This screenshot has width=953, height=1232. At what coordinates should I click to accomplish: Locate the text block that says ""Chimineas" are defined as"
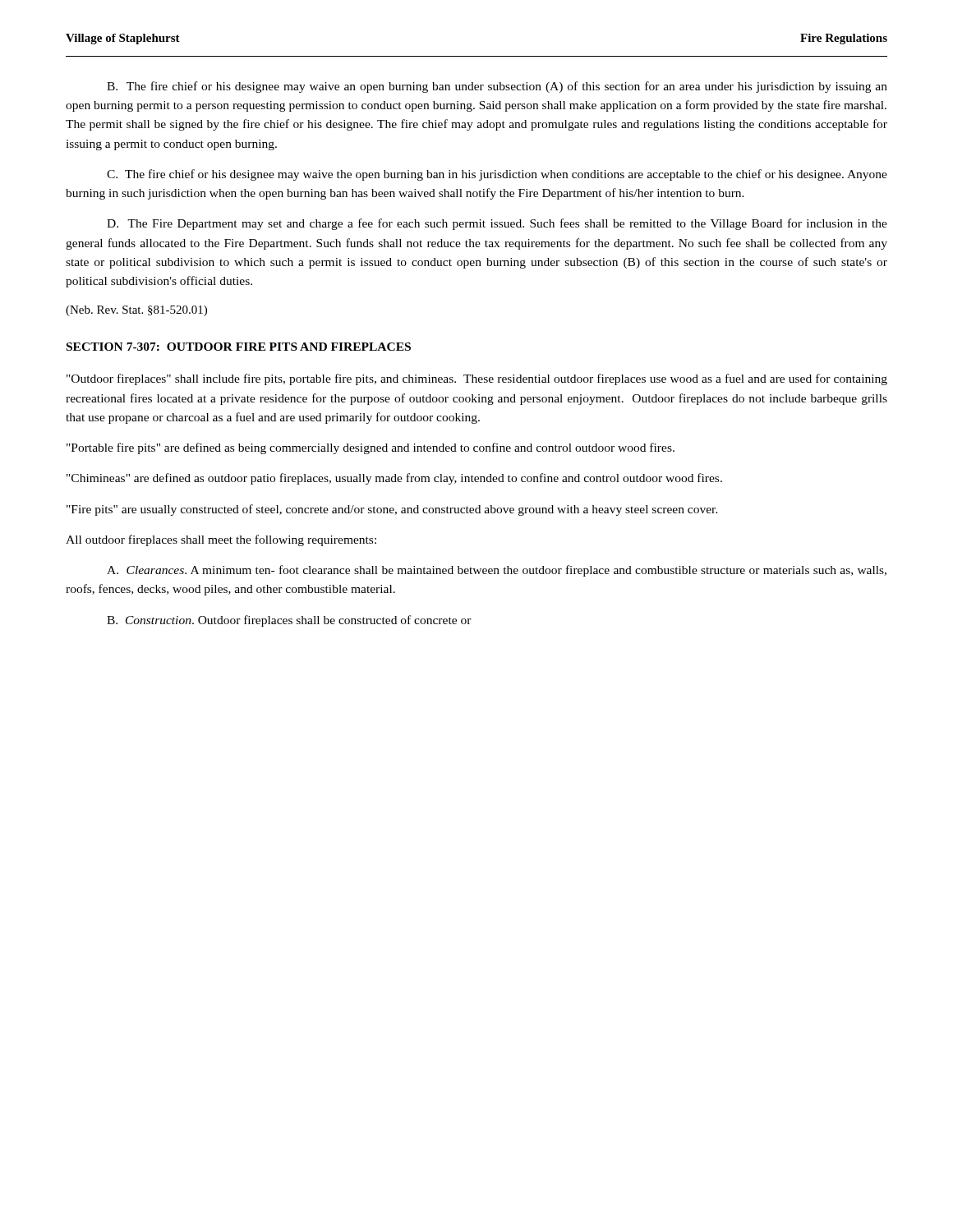pos(394,478)
